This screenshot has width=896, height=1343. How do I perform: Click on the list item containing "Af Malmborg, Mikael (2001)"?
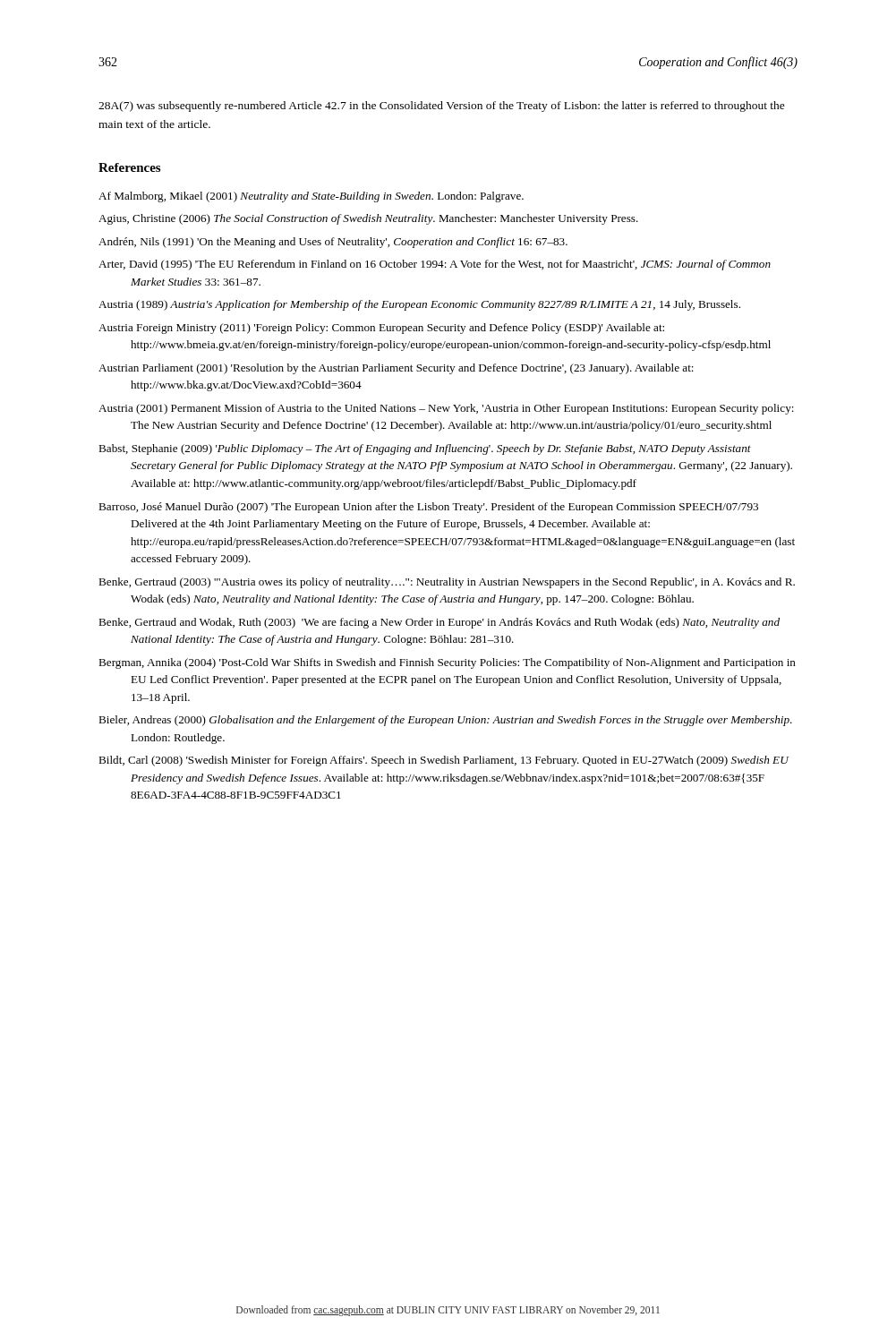(311, 195)
